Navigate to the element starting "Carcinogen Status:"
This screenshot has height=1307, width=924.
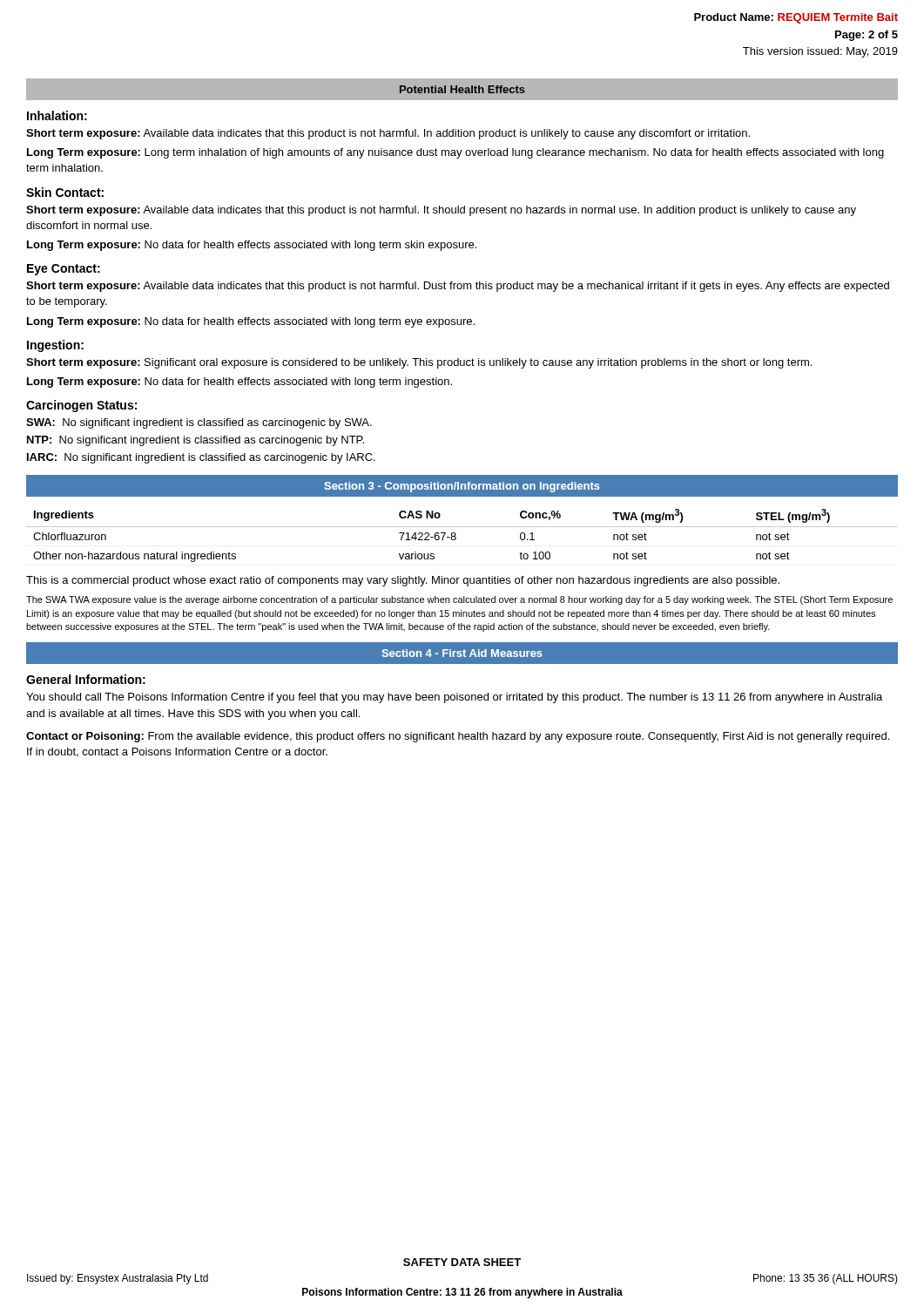tap(82, 405)
